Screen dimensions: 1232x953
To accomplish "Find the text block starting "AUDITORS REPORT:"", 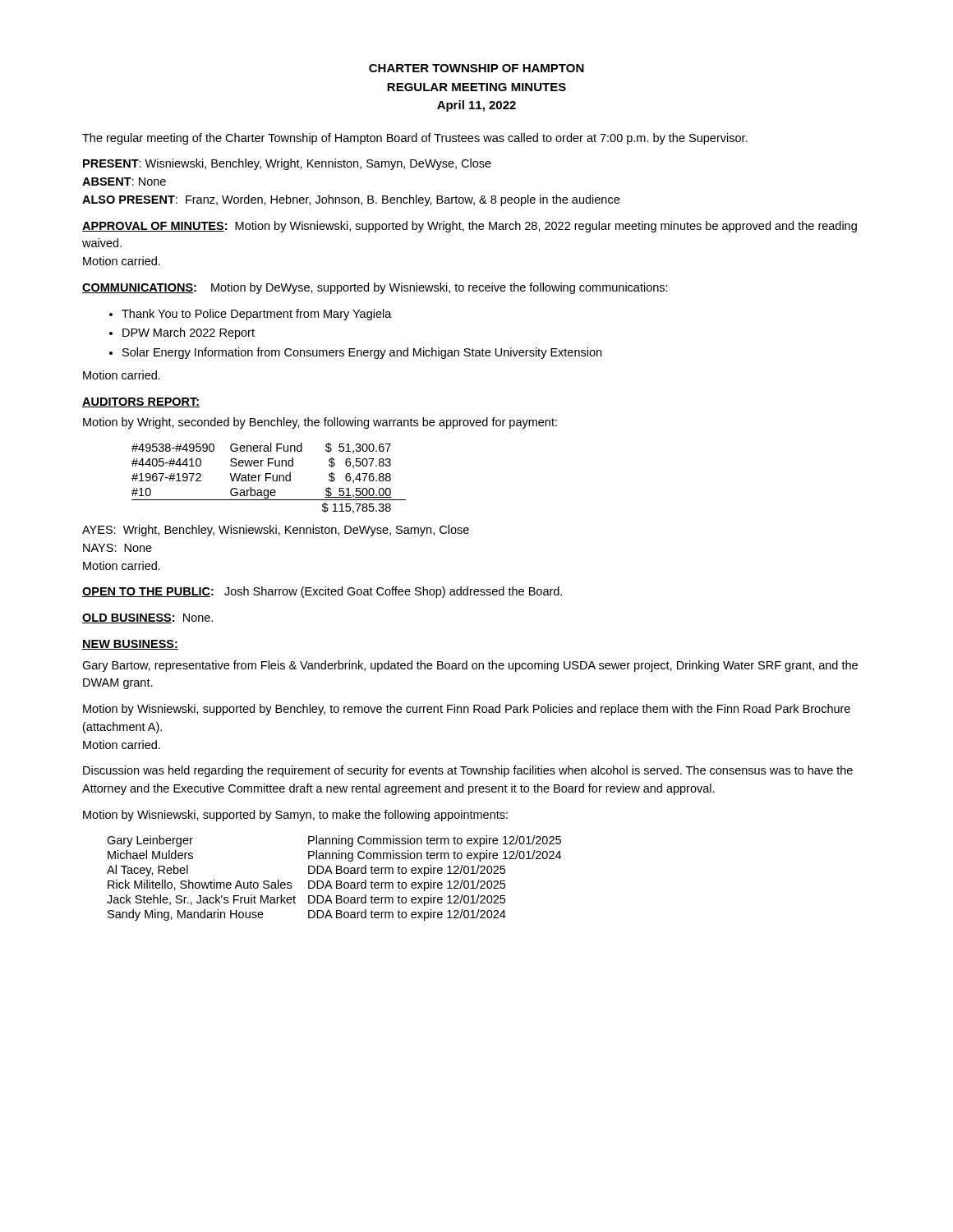I will pyautogui.click(x=141, y=401).
